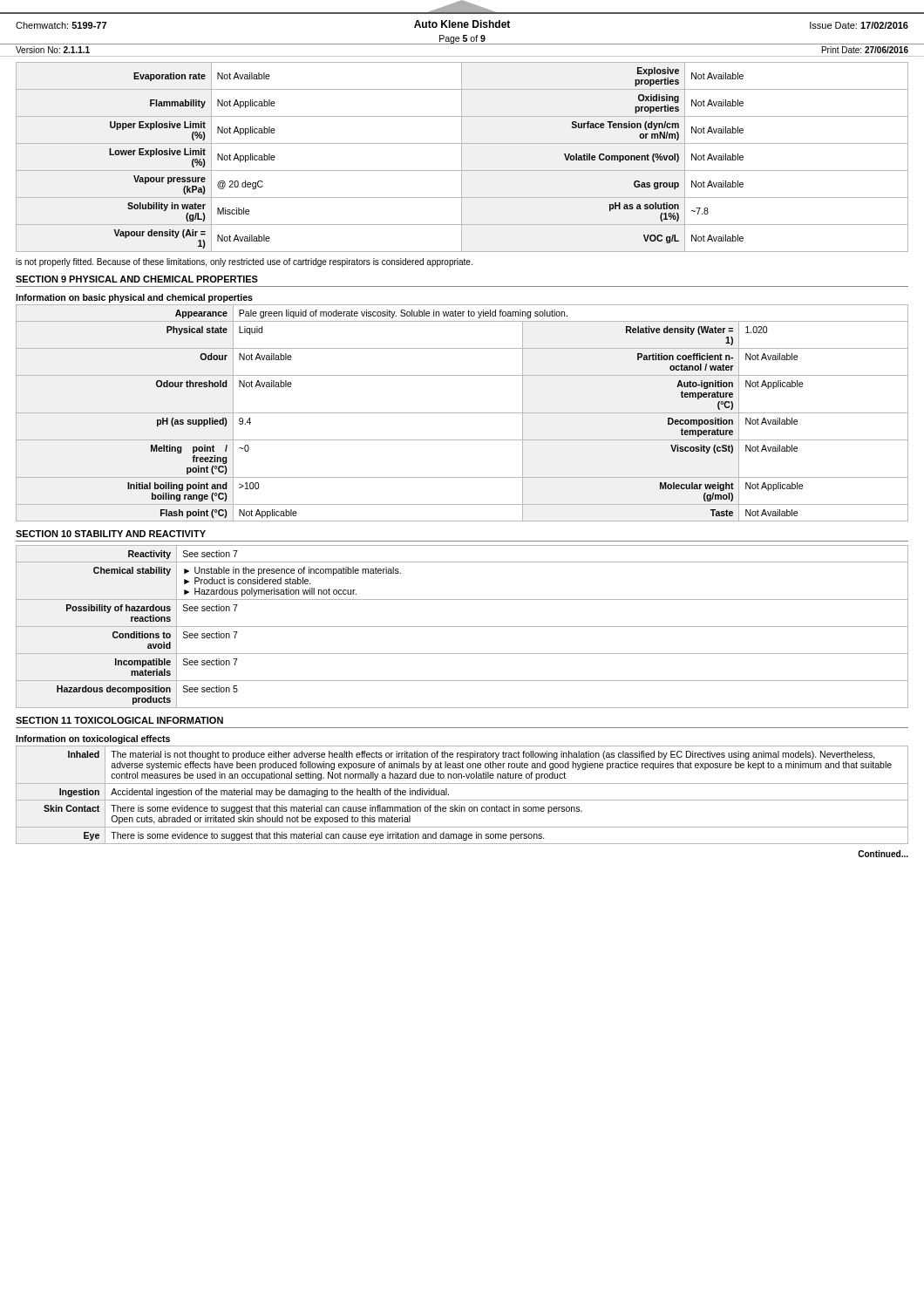Click on the section header that says "SECTION 9 PHYSICAL AND CHEMICAL PROPERTIES"
This screenshot has height=1308, width=924.
(x=137, y=279)
